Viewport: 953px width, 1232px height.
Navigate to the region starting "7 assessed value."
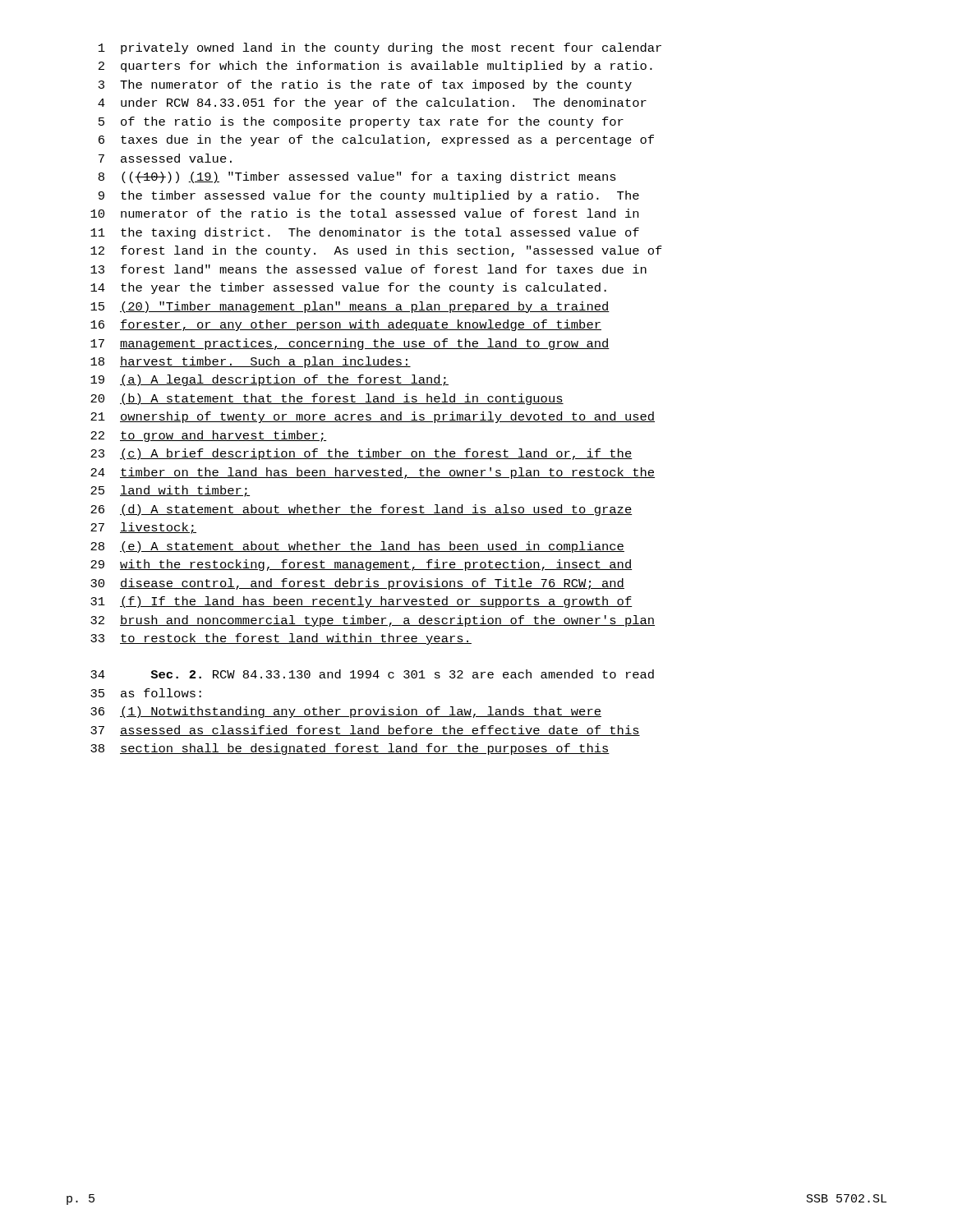165,158
